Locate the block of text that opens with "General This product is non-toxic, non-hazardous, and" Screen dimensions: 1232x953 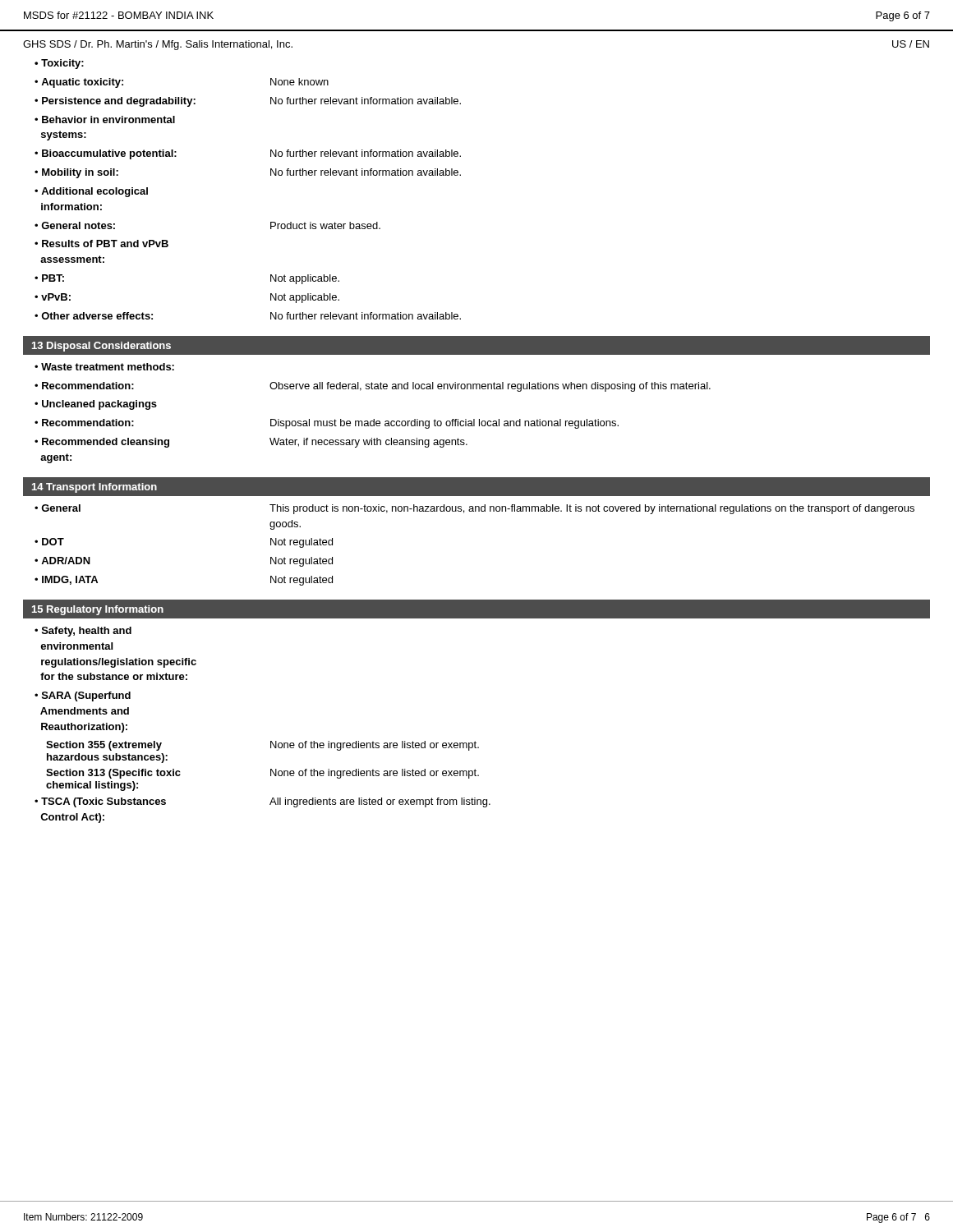point(476,516)
